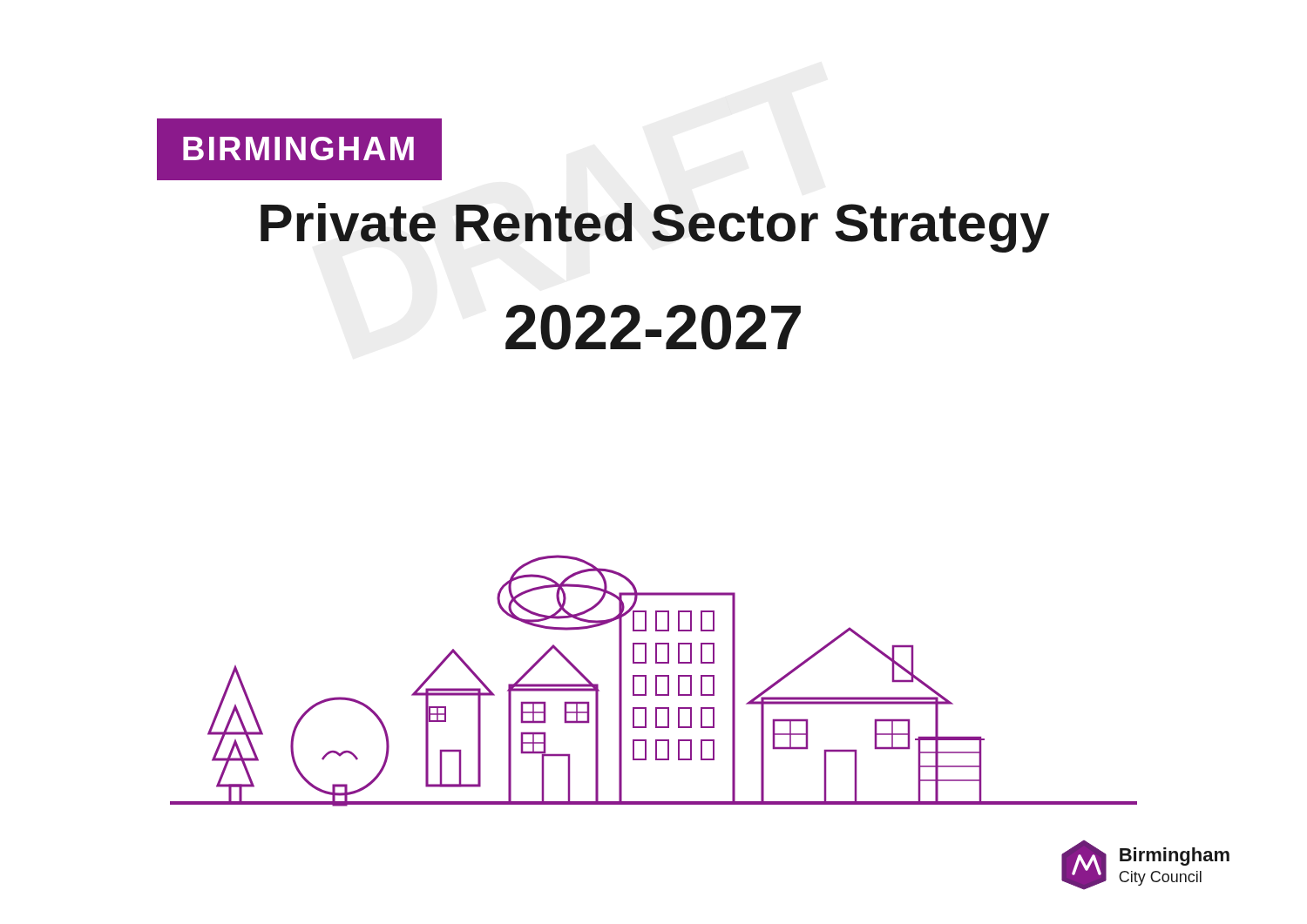Viewport: 1307px width, 924px height.
Task: Locate the title containing "Private Rented Sector Strategy"
Action: [x=654, y=222]
